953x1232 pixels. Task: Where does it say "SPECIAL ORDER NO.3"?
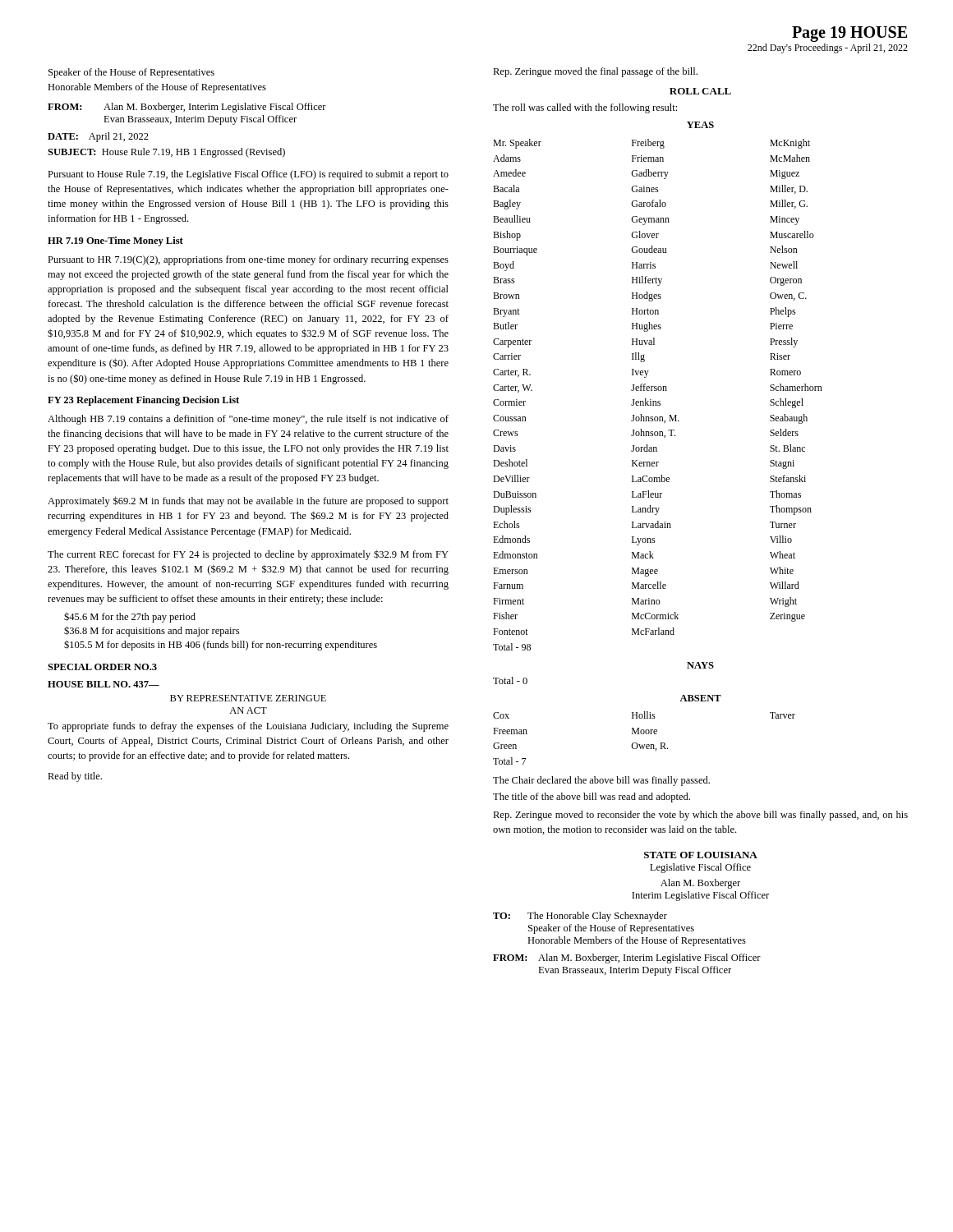[x=102, y=667]
